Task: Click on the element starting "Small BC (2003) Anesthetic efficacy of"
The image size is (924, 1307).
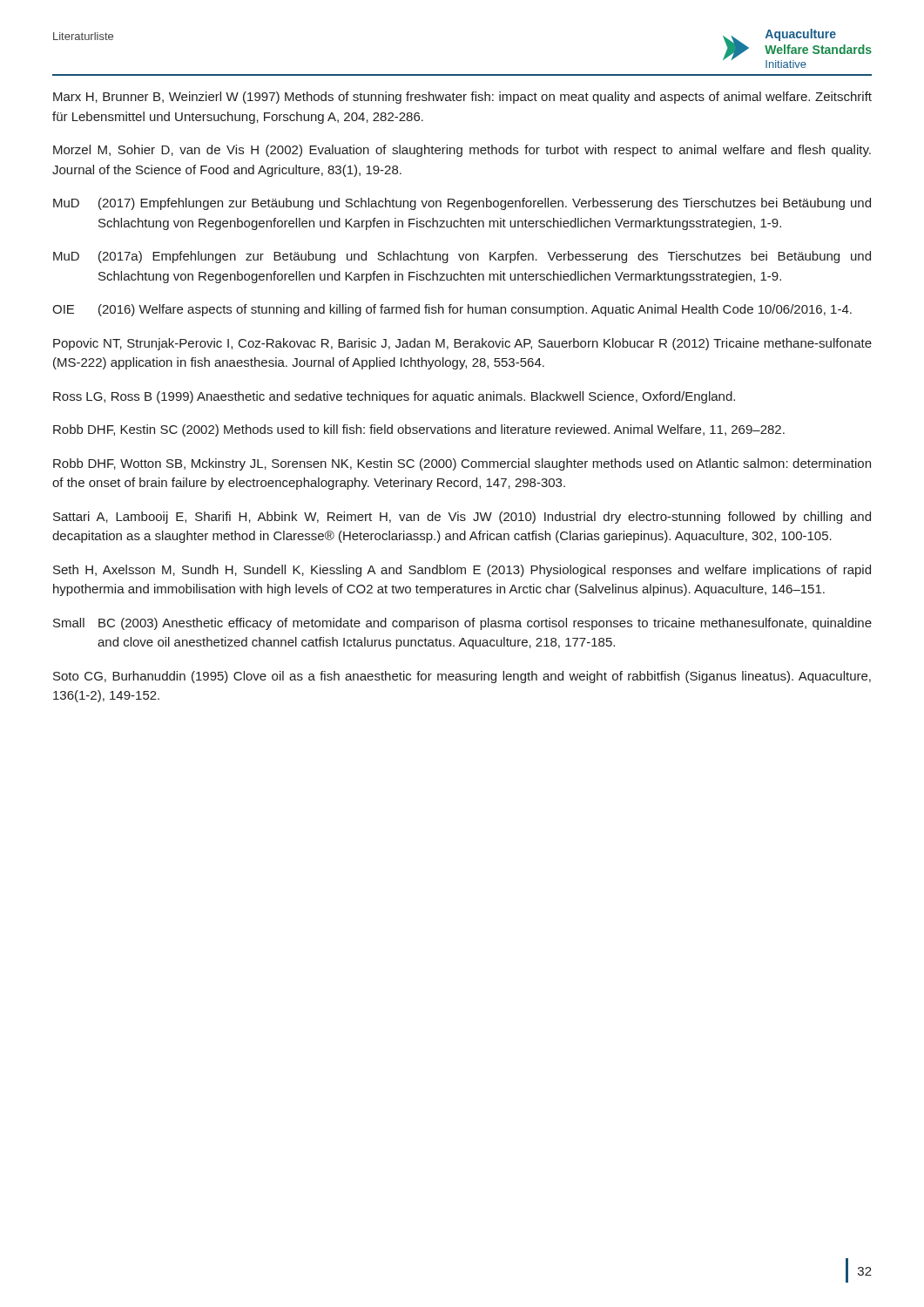Action: [x=462, y=633]
